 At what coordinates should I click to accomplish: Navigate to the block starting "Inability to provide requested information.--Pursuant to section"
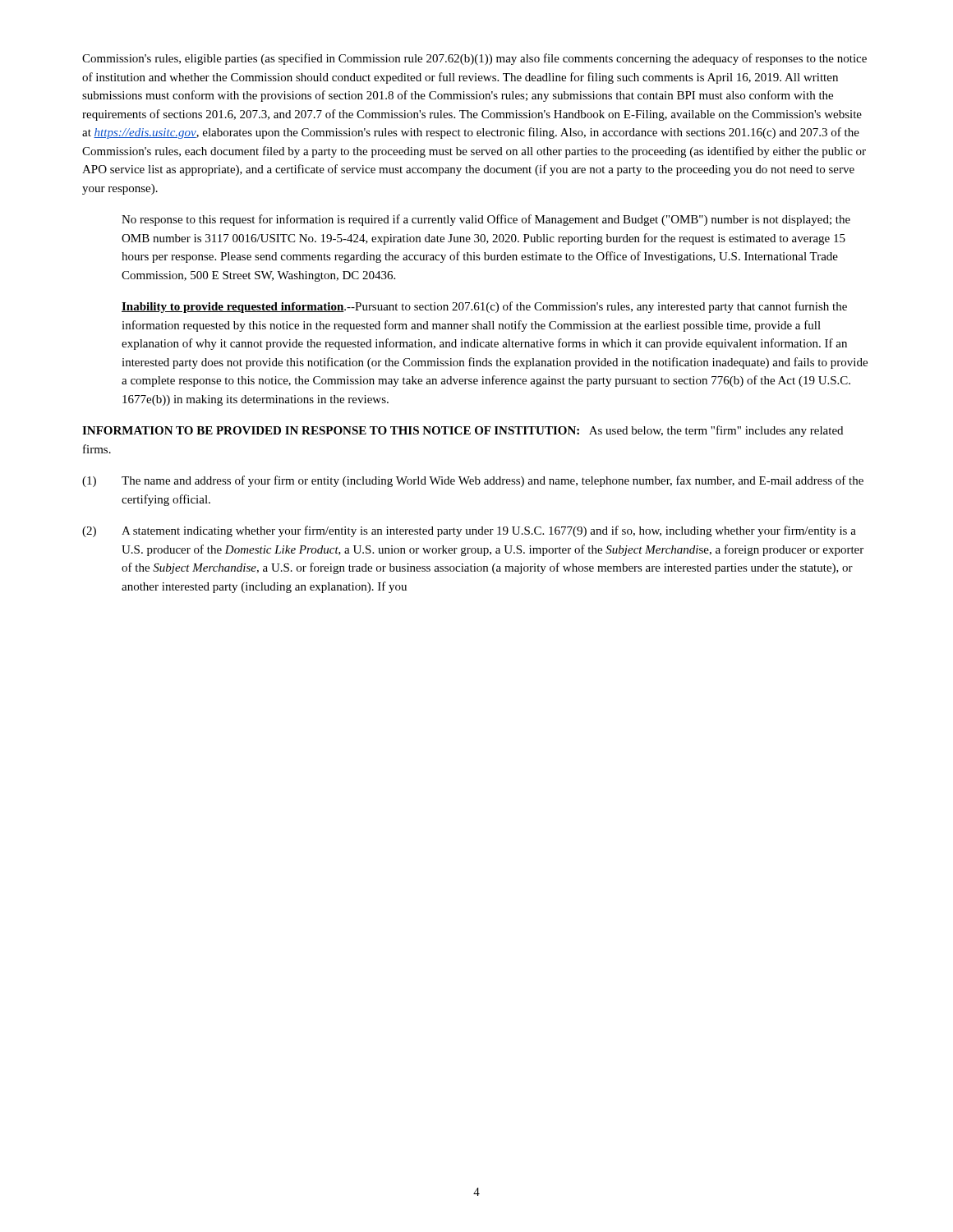pos(496,353)
